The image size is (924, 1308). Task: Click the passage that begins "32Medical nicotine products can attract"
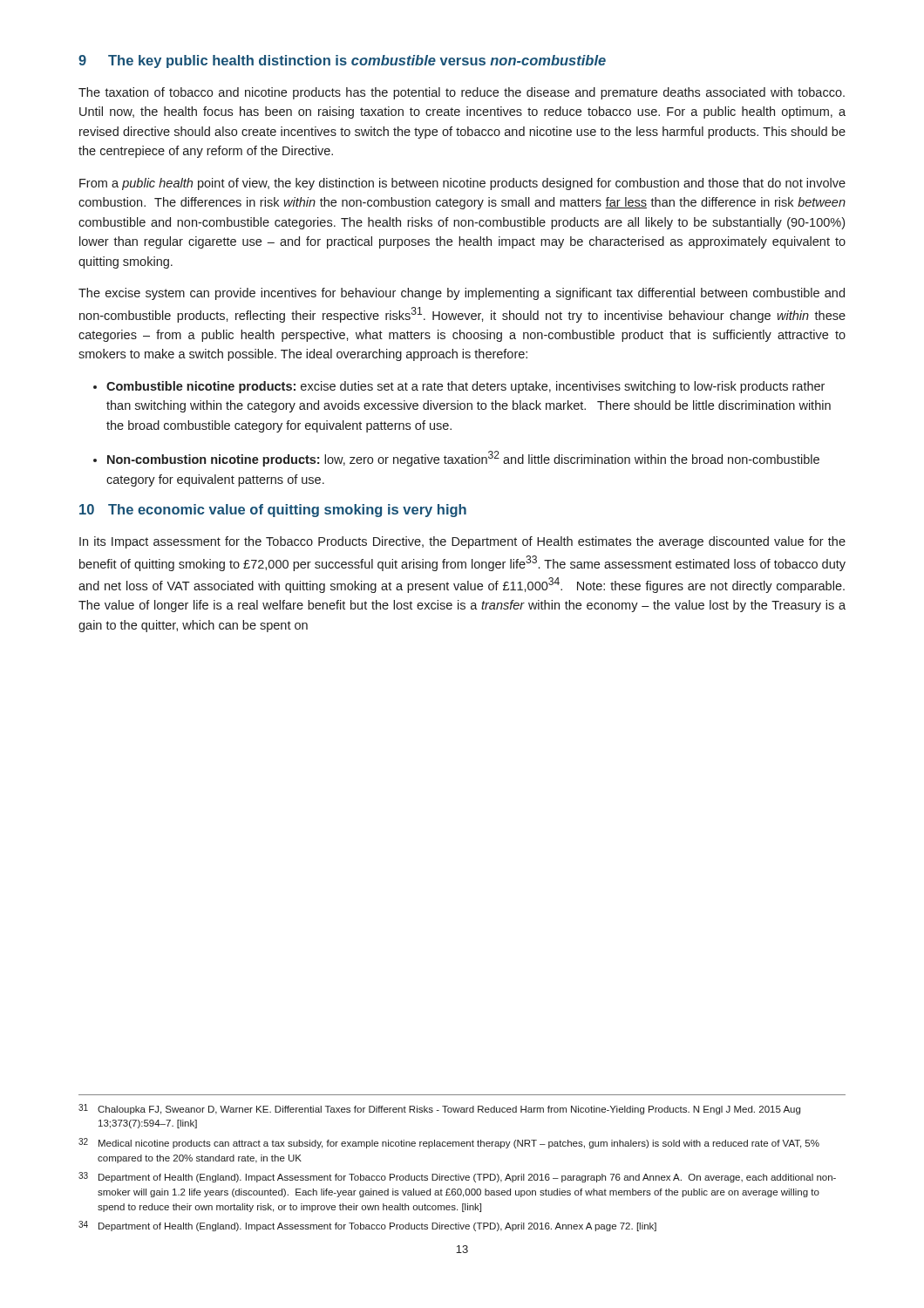pos(462,1151)
